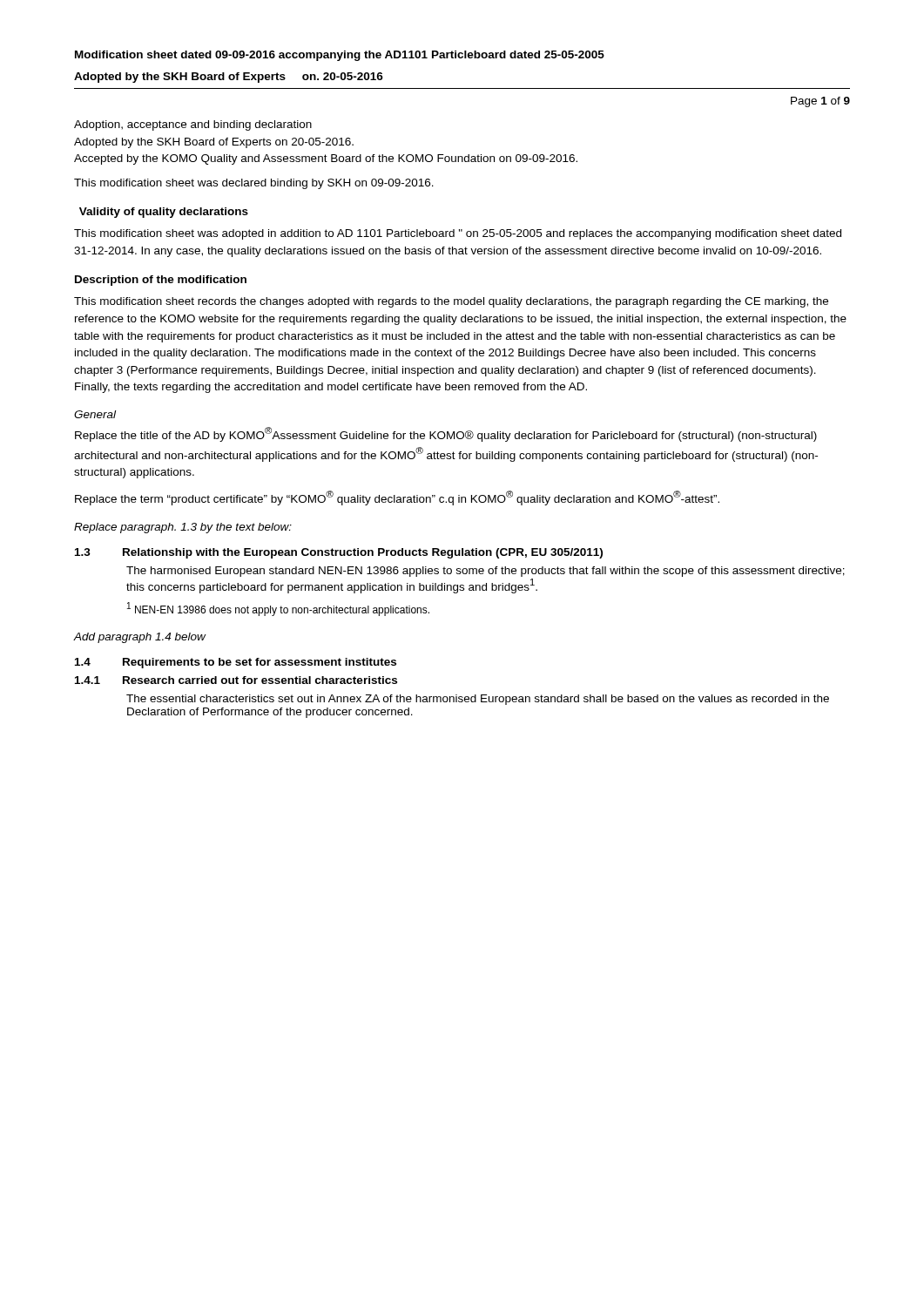Image resolution: width=924 pixels, height=1307 pixels.
Task: Point to the block starting "Replace the title of the AD"
Action: point(446,452)
